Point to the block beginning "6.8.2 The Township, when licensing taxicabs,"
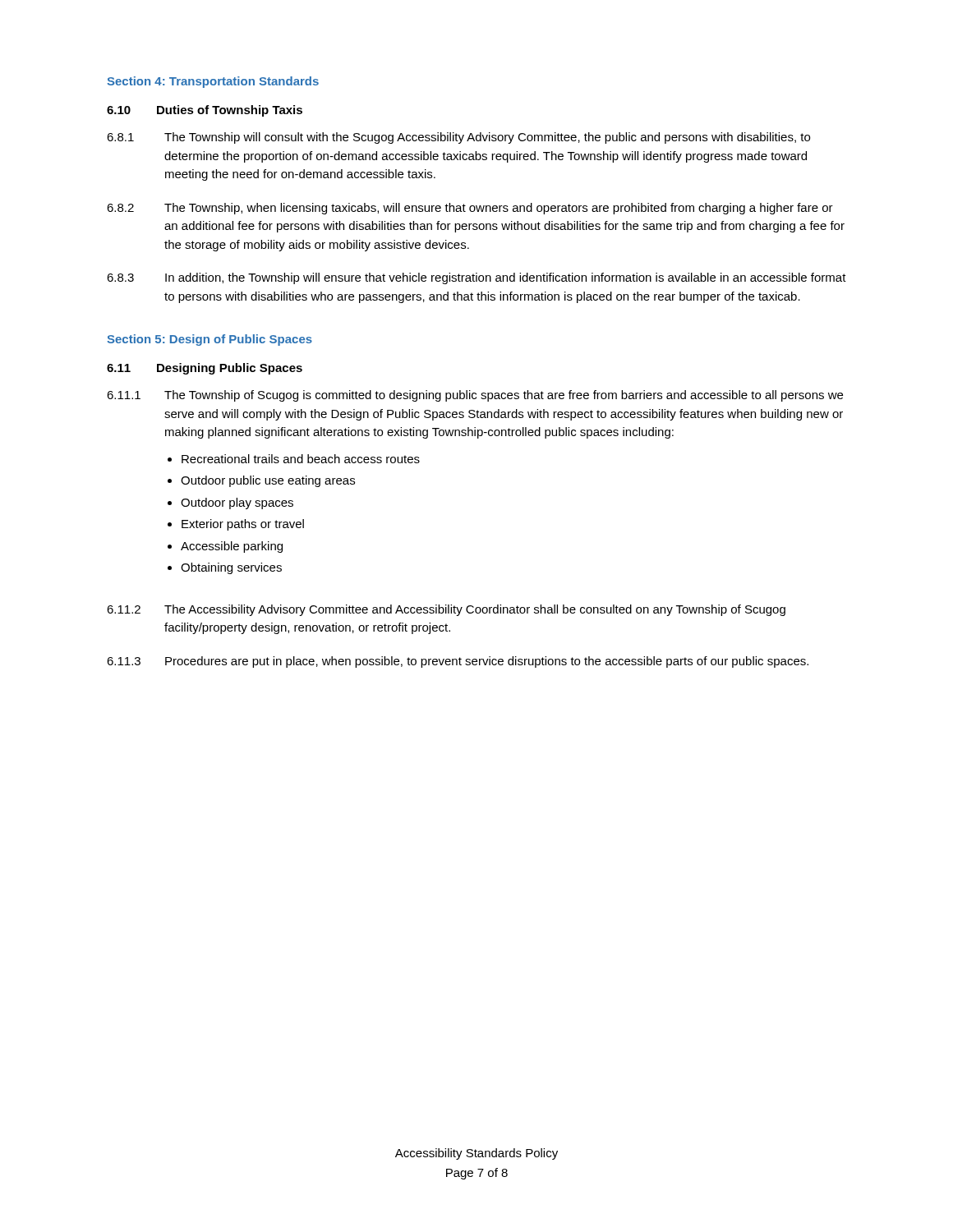The image size is (953, 1232). 476,226
